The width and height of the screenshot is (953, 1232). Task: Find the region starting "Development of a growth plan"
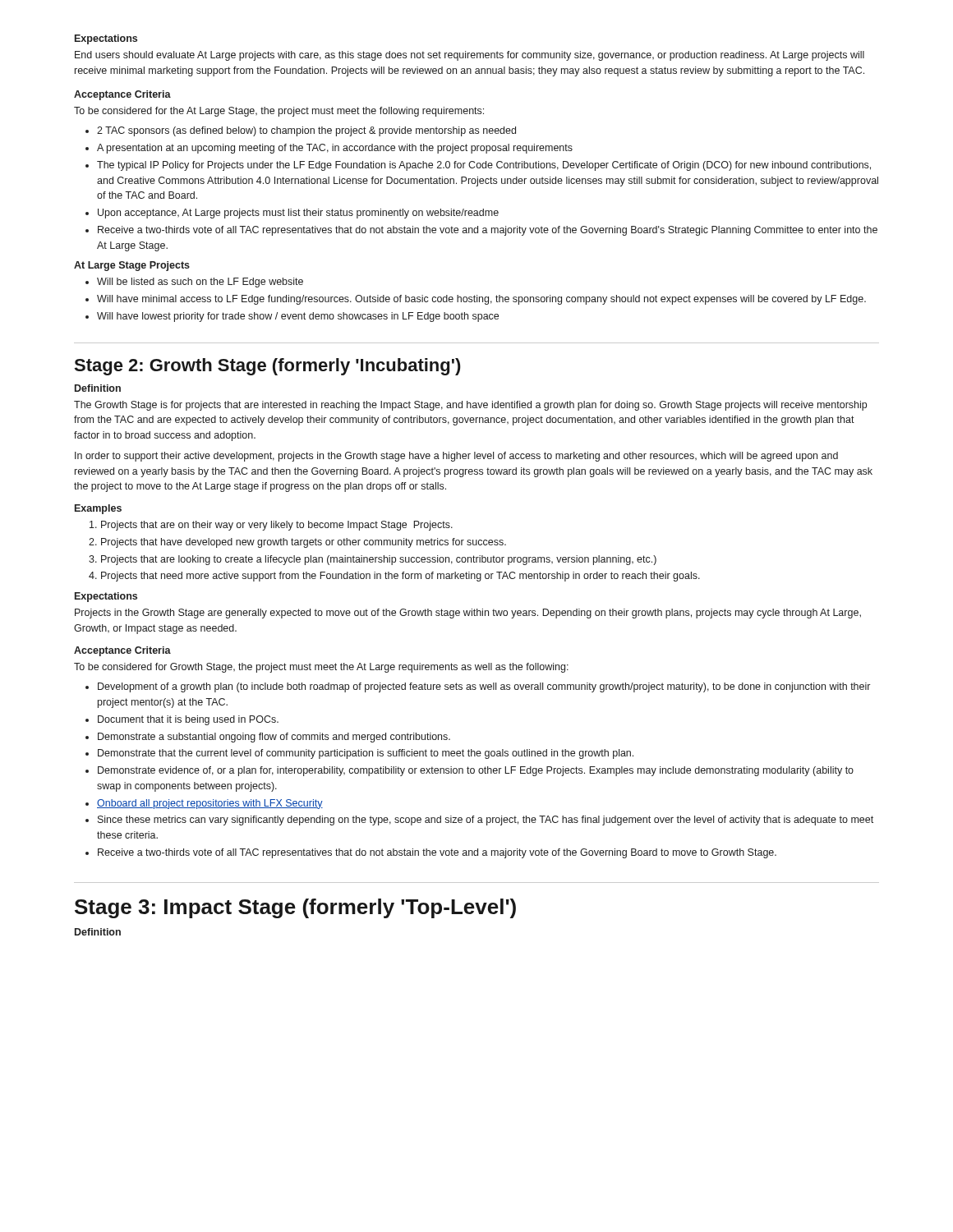click(476, 770)
